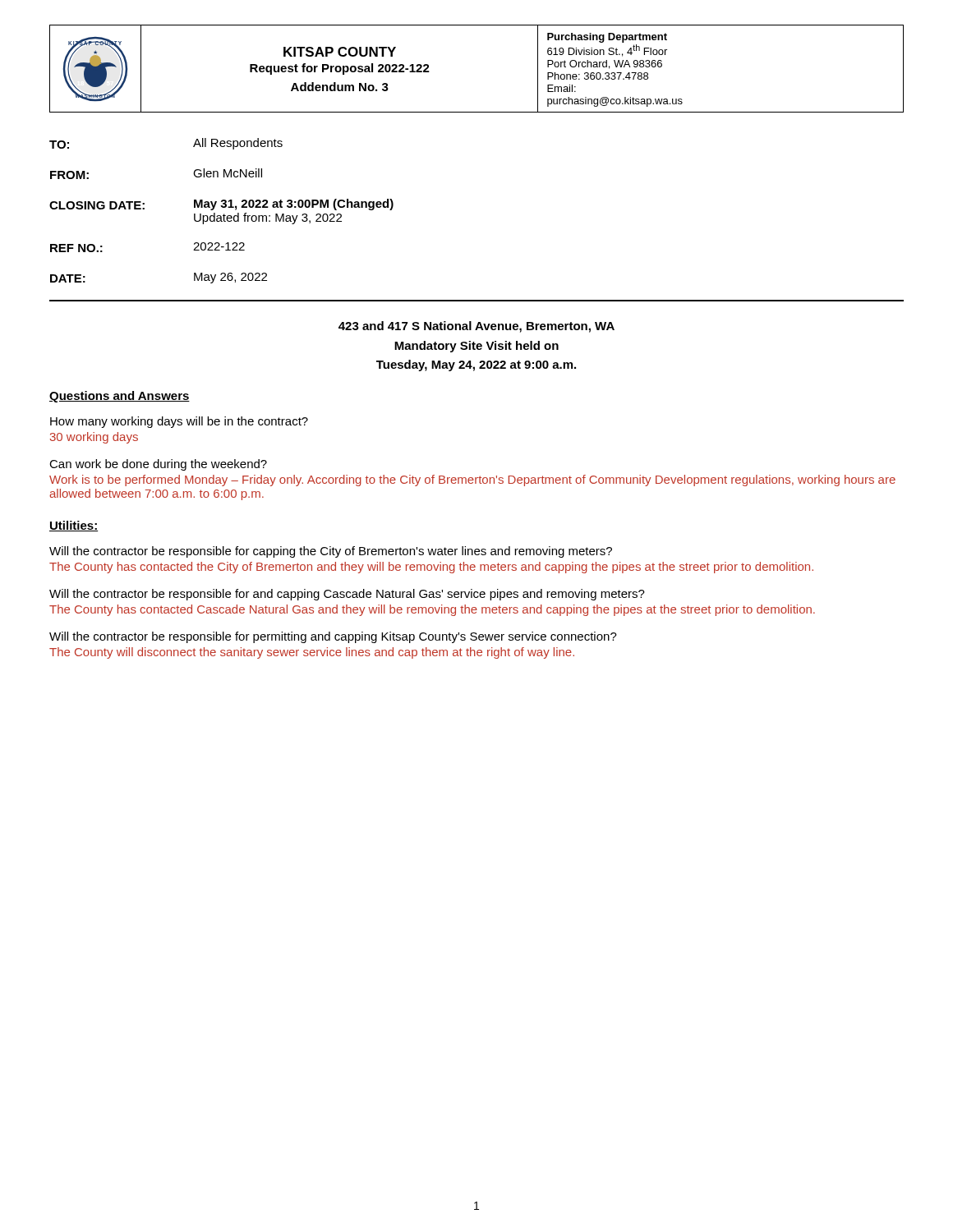Locate the text containing "Can work be done during the weekend?"
Image resolution: width=953 pixels, height=1232 pixels.
click(x=158, y=464)
